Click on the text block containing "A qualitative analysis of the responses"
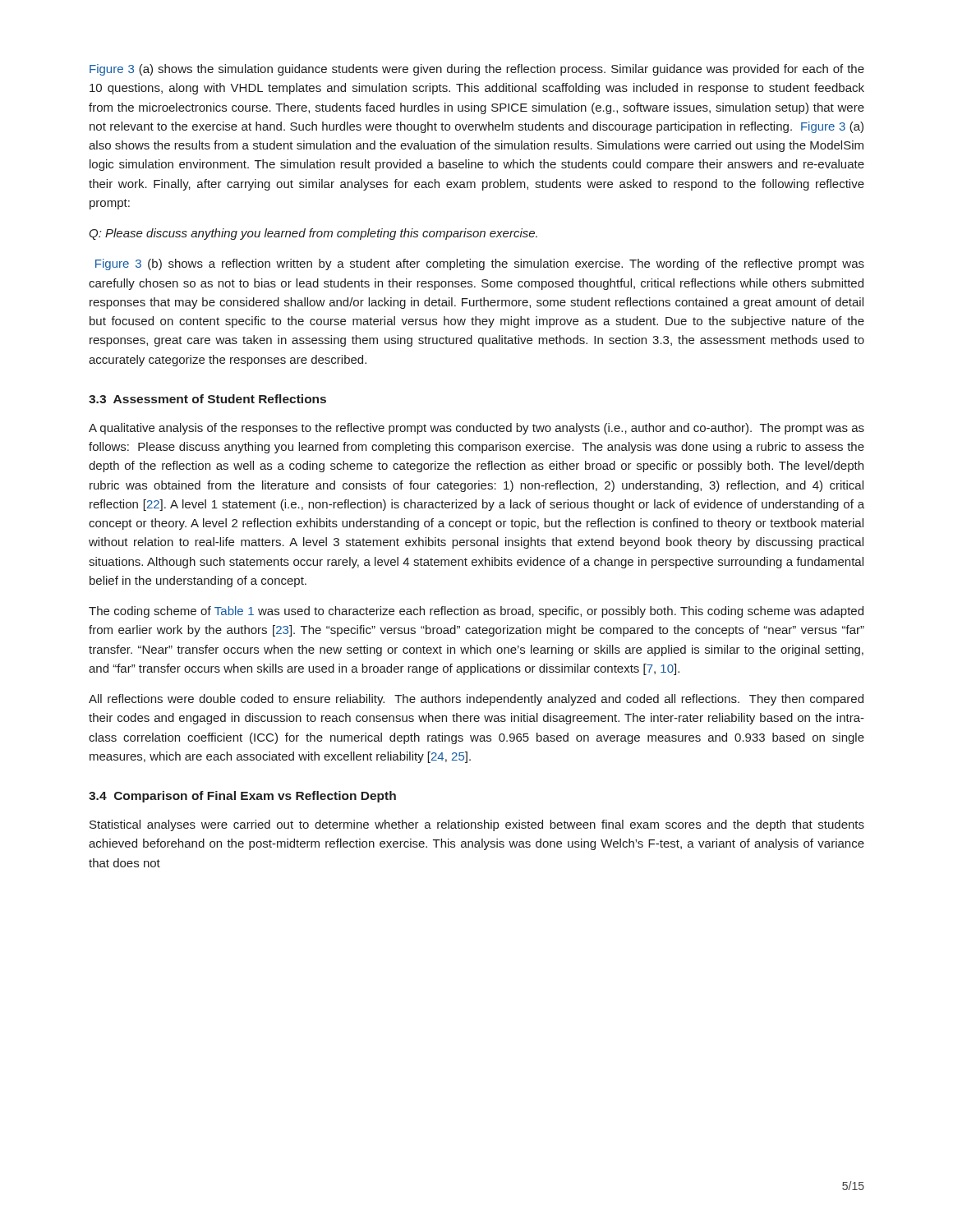 point(476,504)
